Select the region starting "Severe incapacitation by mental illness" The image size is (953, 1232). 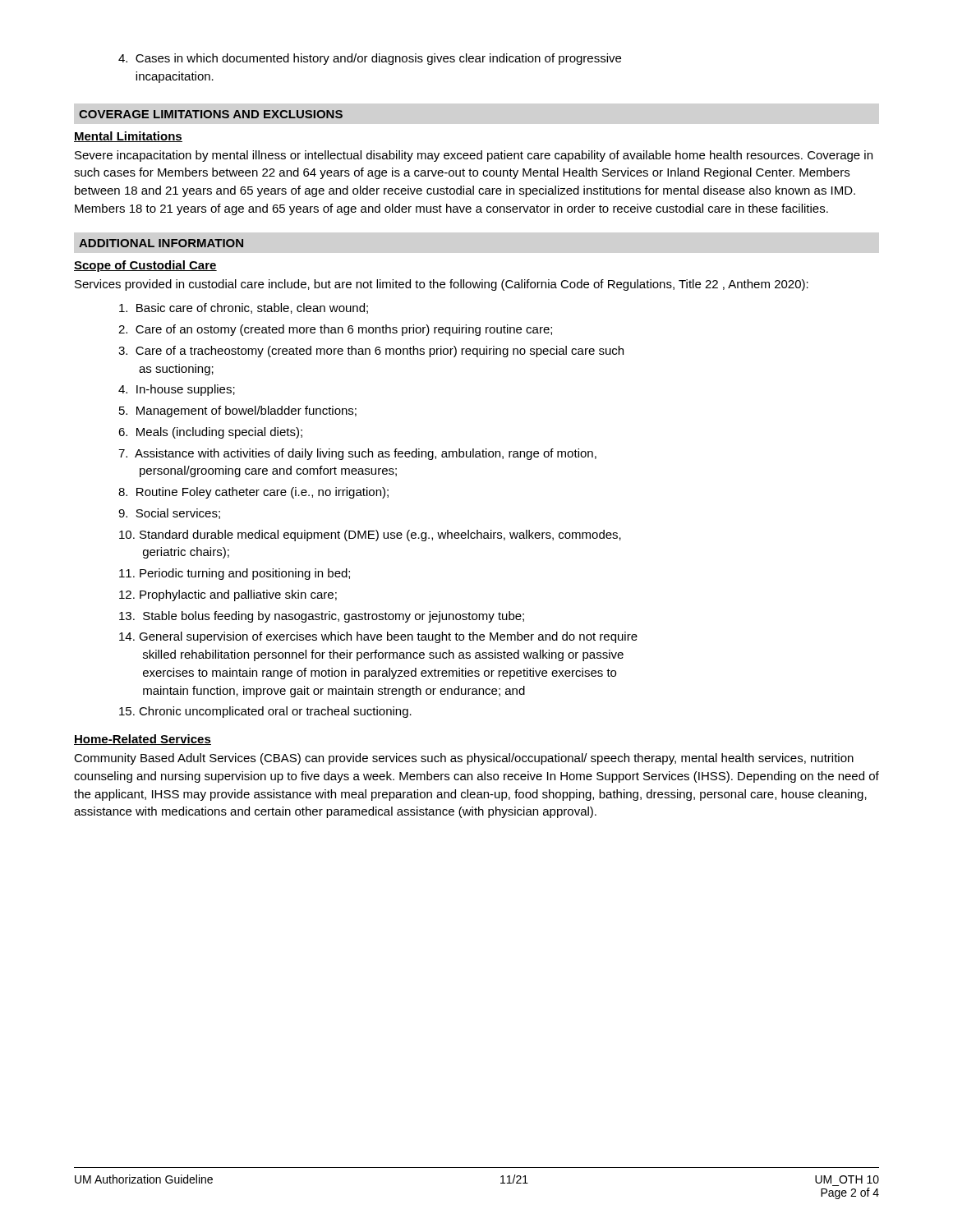coord(476,181)
